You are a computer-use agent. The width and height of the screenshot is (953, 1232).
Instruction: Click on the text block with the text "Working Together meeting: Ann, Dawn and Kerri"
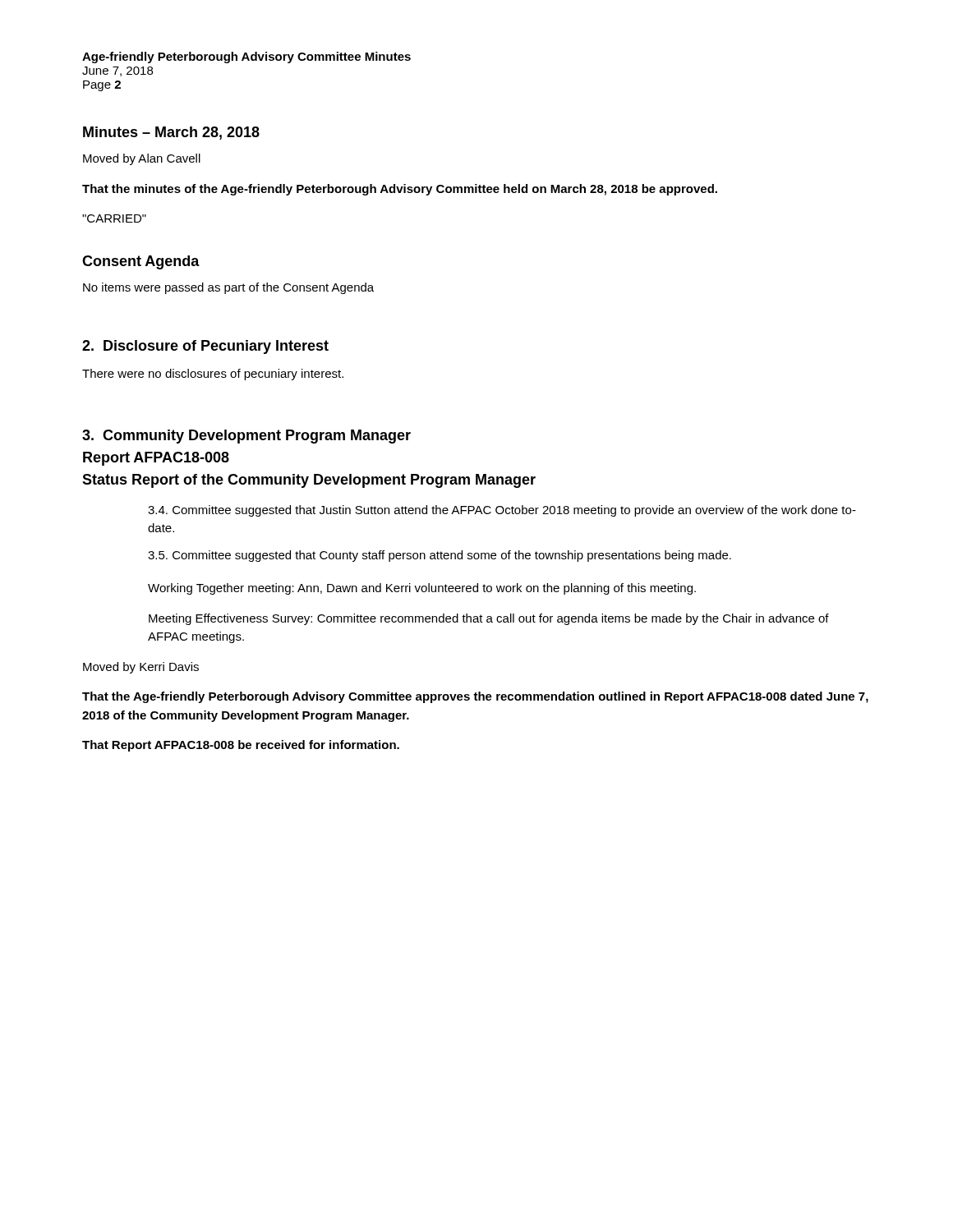[x=422, y=588]
